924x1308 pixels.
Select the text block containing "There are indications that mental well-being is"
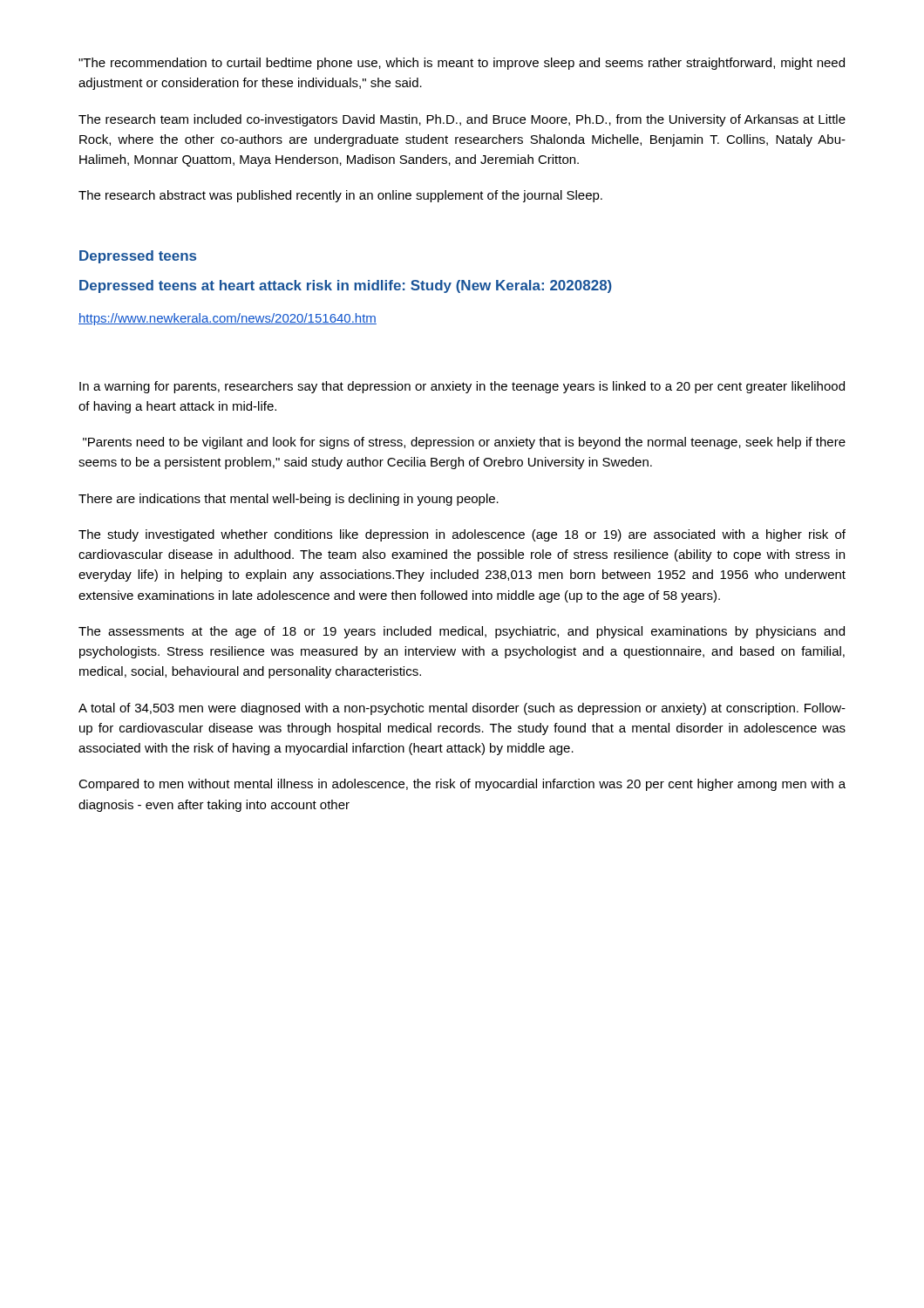coord(289,498)
